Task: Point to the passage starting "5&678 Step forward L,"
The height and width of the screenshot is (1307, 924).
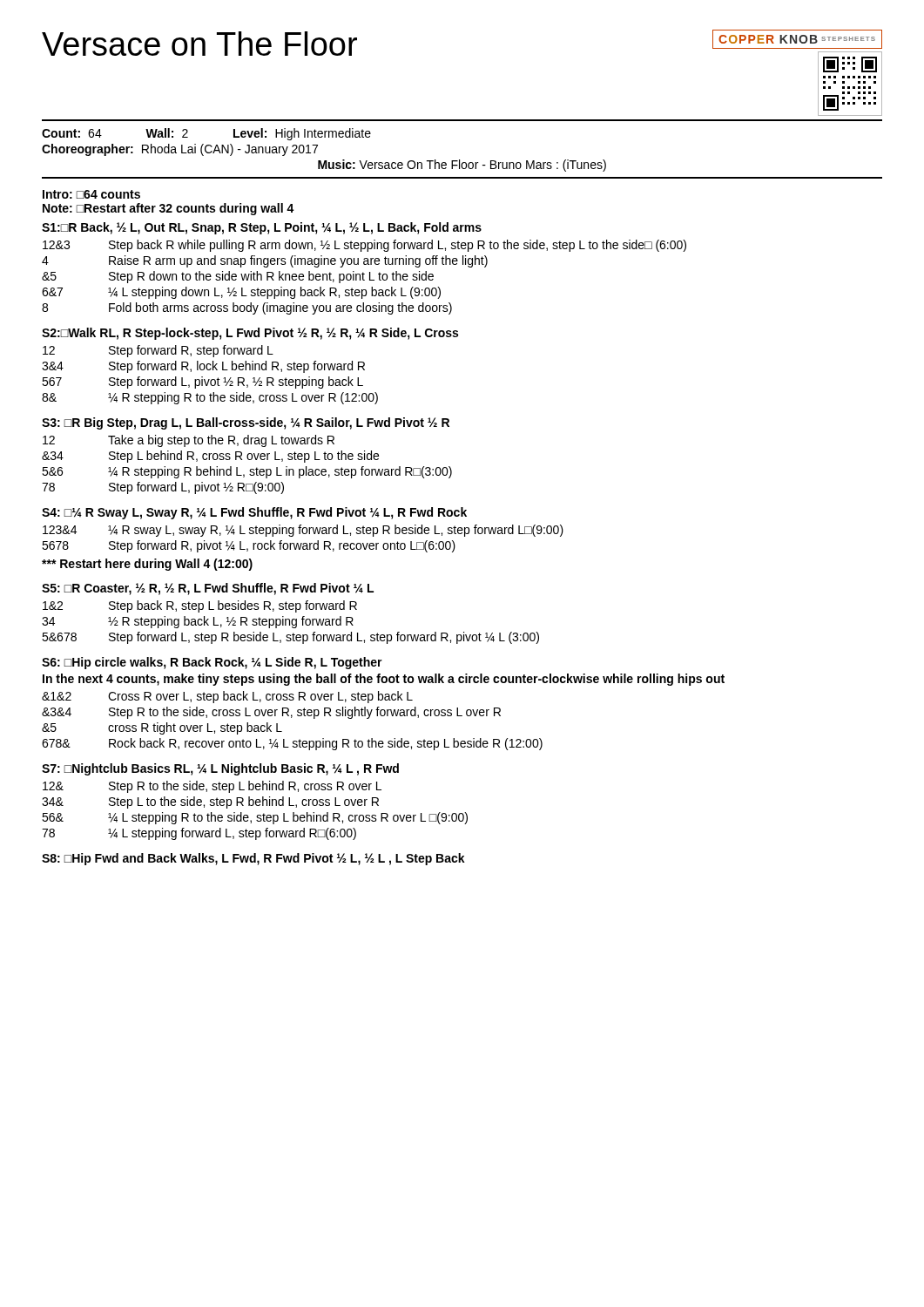Action: pyautogui.click(x=462, y=637)
